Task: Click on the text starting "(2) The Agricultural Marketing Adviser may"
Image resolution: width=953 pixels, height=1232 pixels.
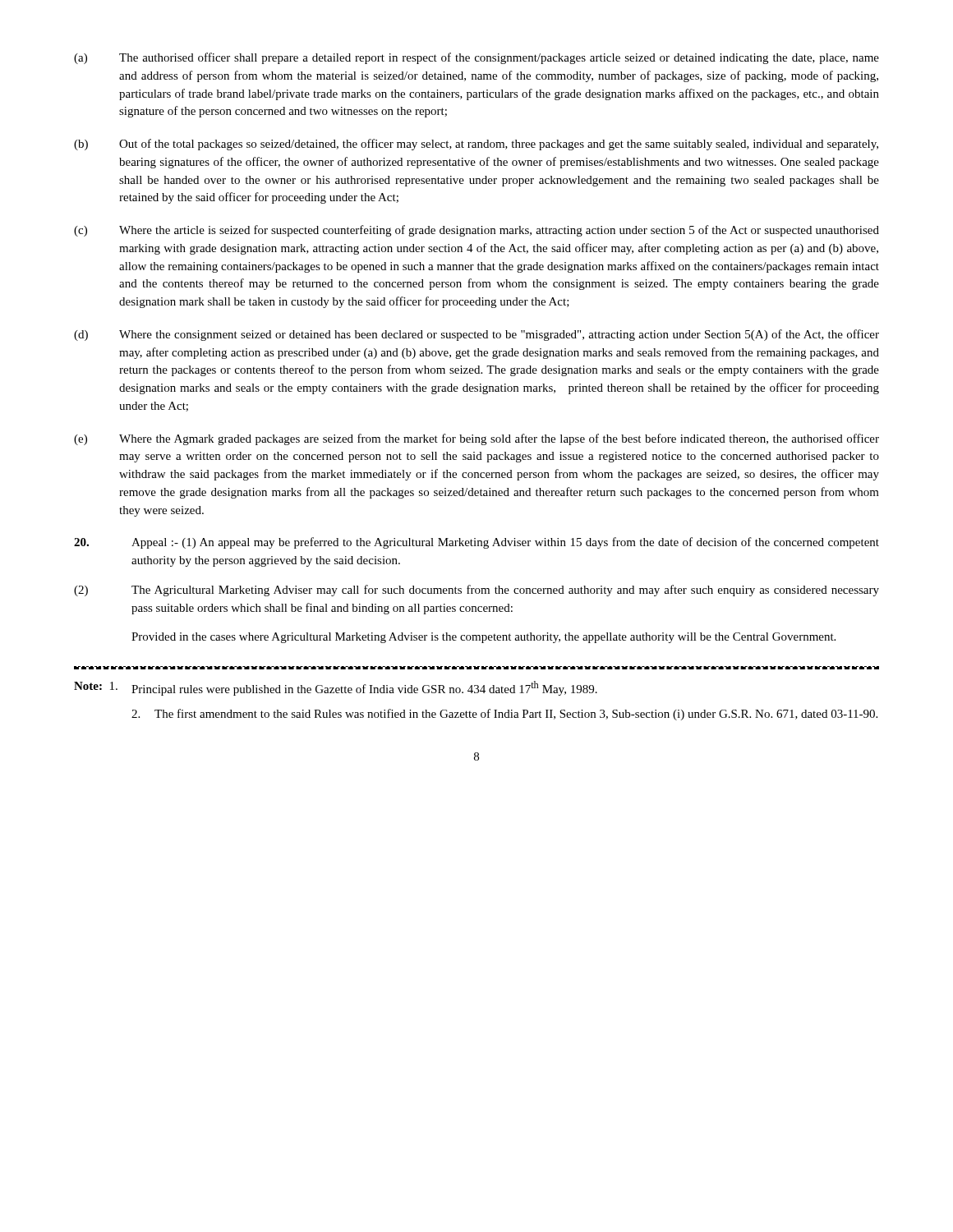Action: click(x=476, y=599)
